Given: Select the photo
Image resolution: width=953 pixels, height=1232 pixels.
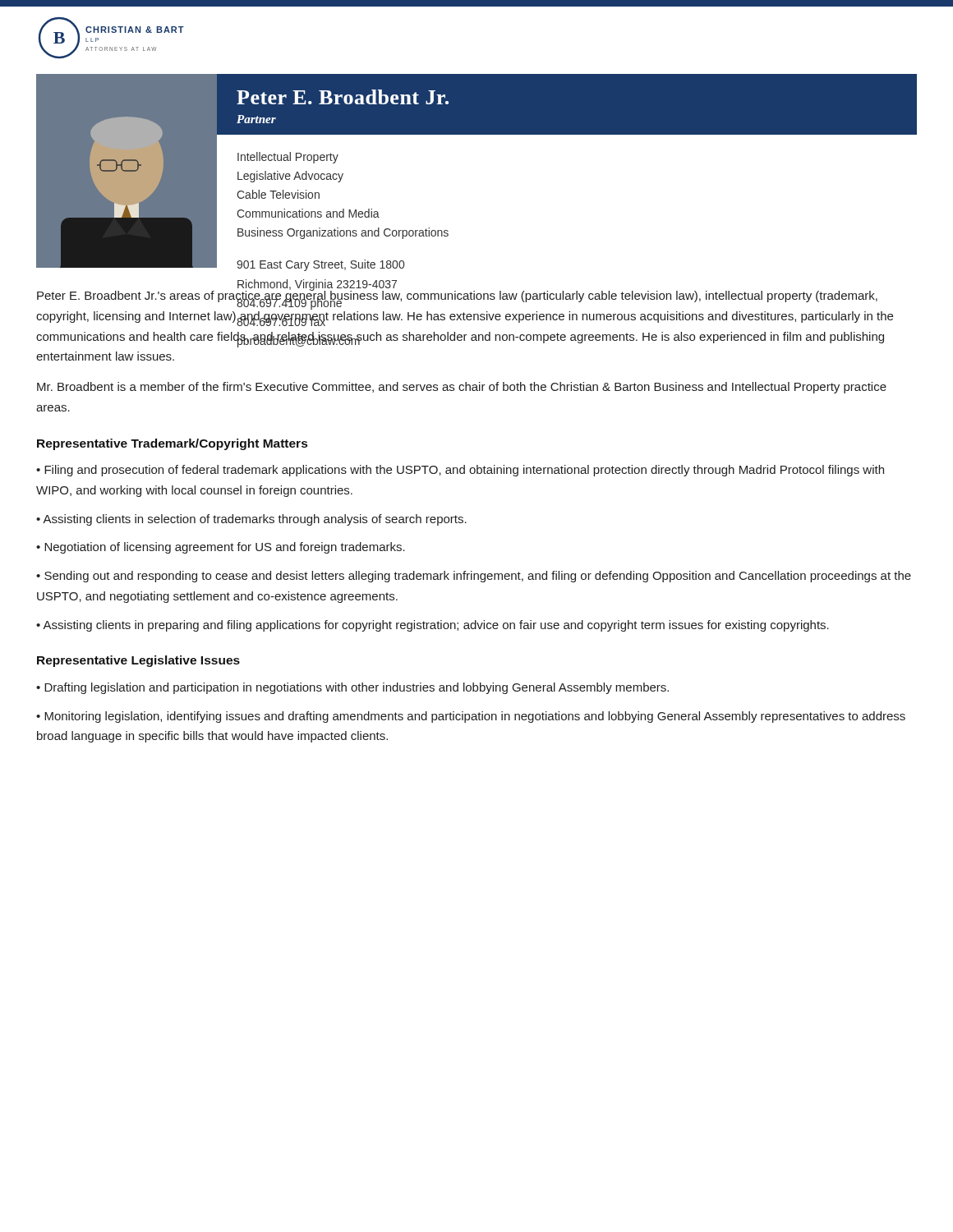Looking at the screenshot, I should pyautogui.click(x=127, y=171).
